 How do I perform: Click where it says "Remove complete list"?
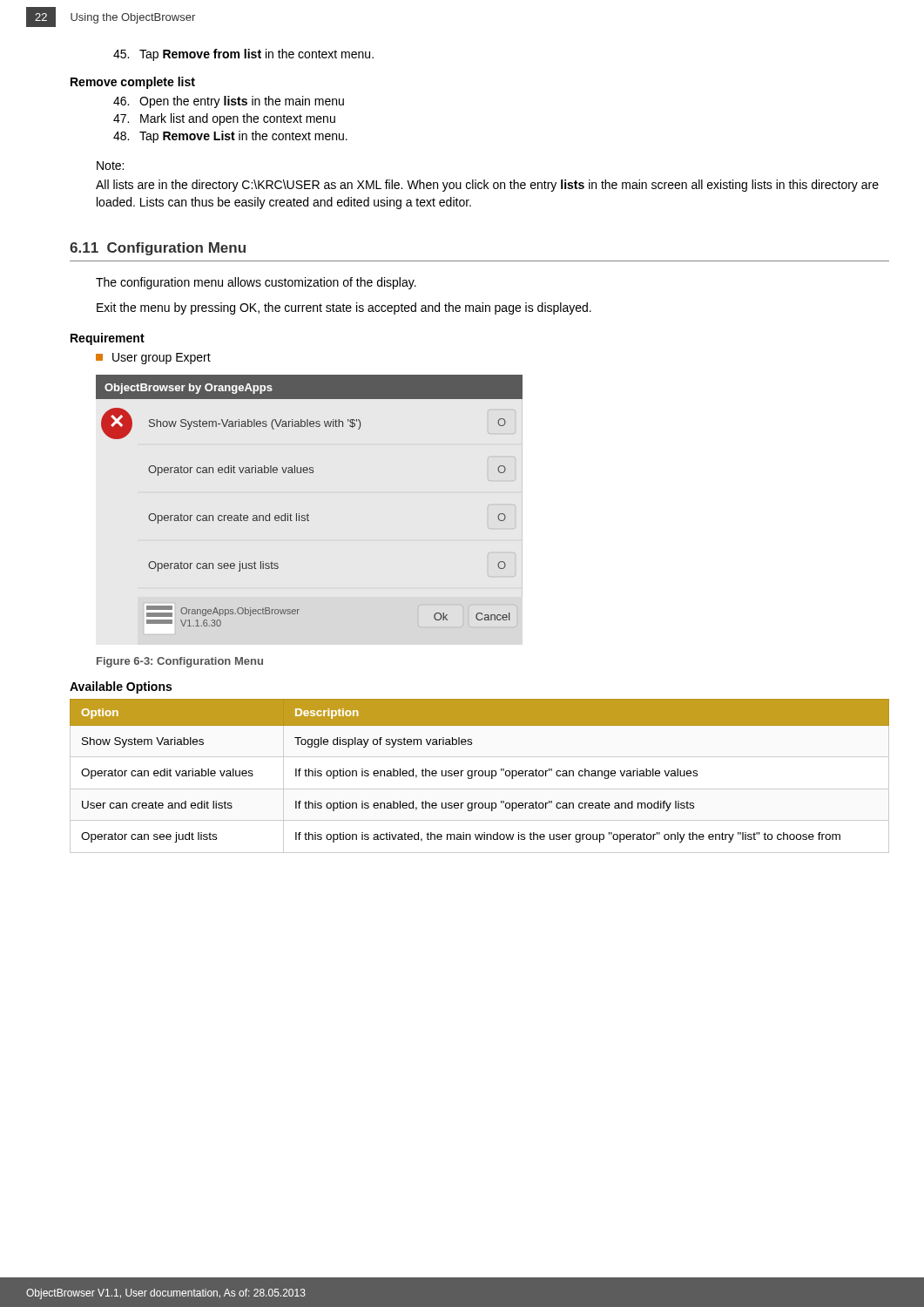click(132, 82)
